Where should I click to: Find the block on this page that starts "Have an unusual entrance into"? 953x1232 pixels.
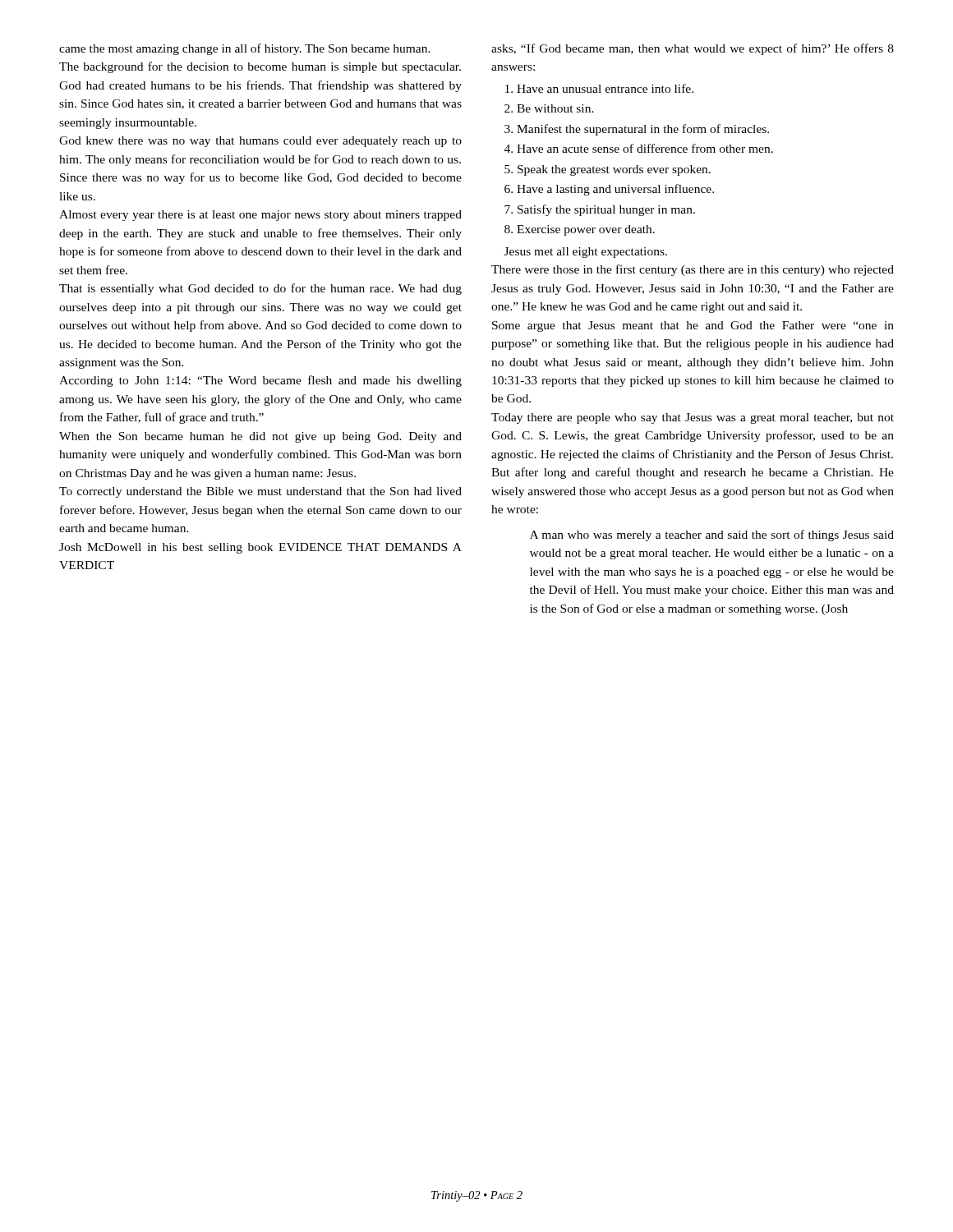[x=693, y=159]
